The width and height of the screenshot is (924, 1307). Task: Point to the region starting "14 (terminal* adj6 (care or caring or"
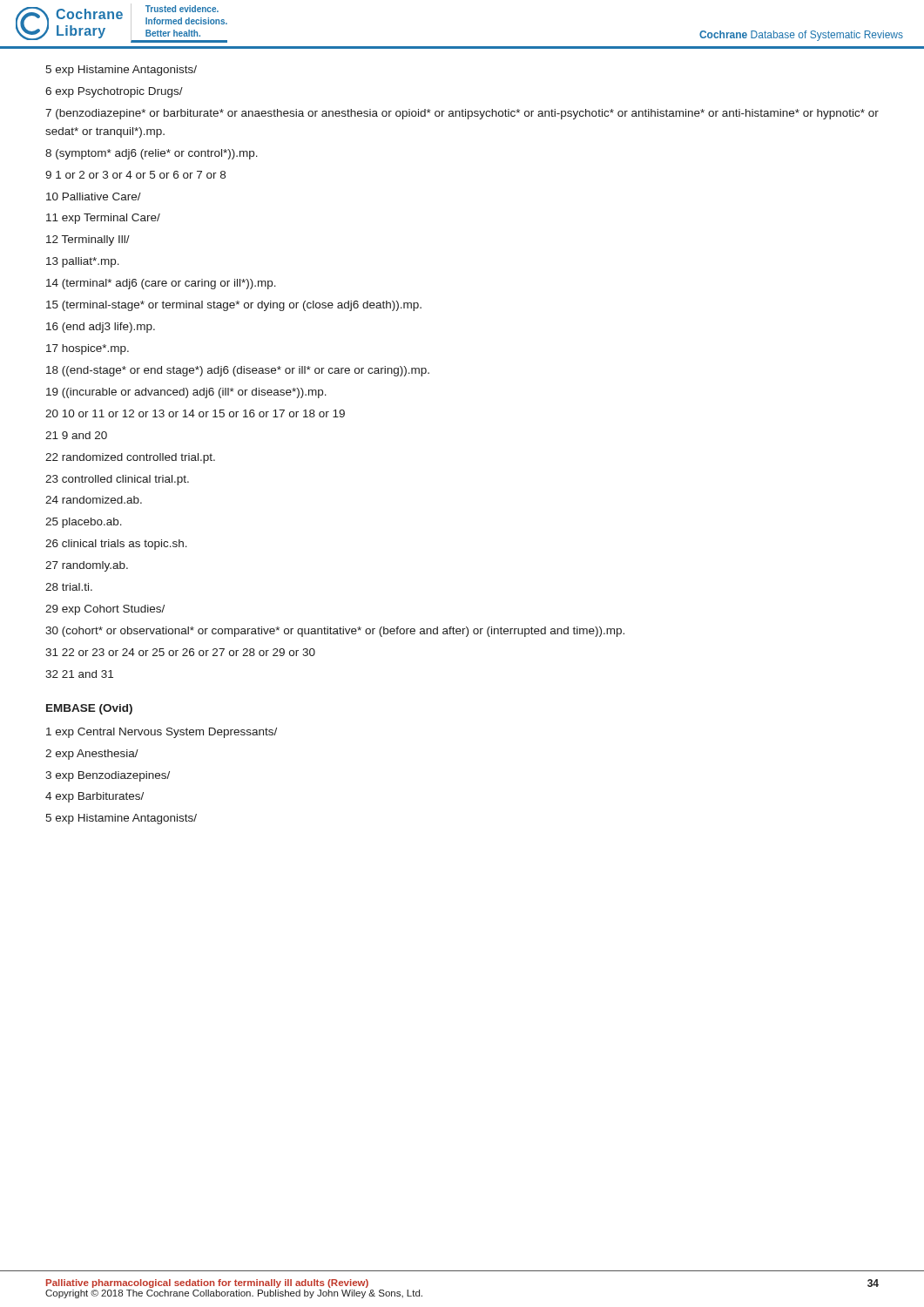point(161,283)
